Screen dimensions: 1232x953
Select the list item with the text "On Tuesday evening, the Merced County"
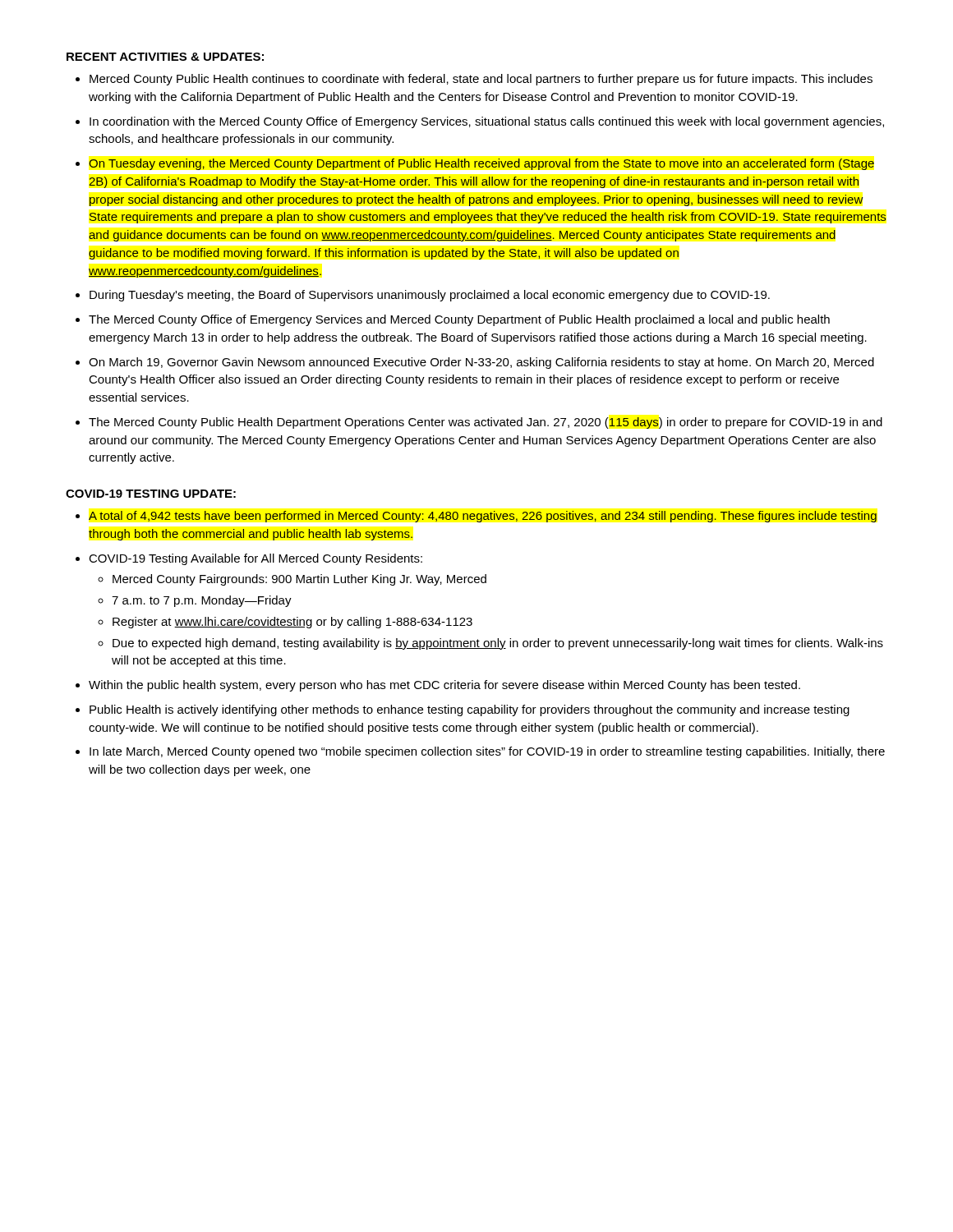click(488, 217)
